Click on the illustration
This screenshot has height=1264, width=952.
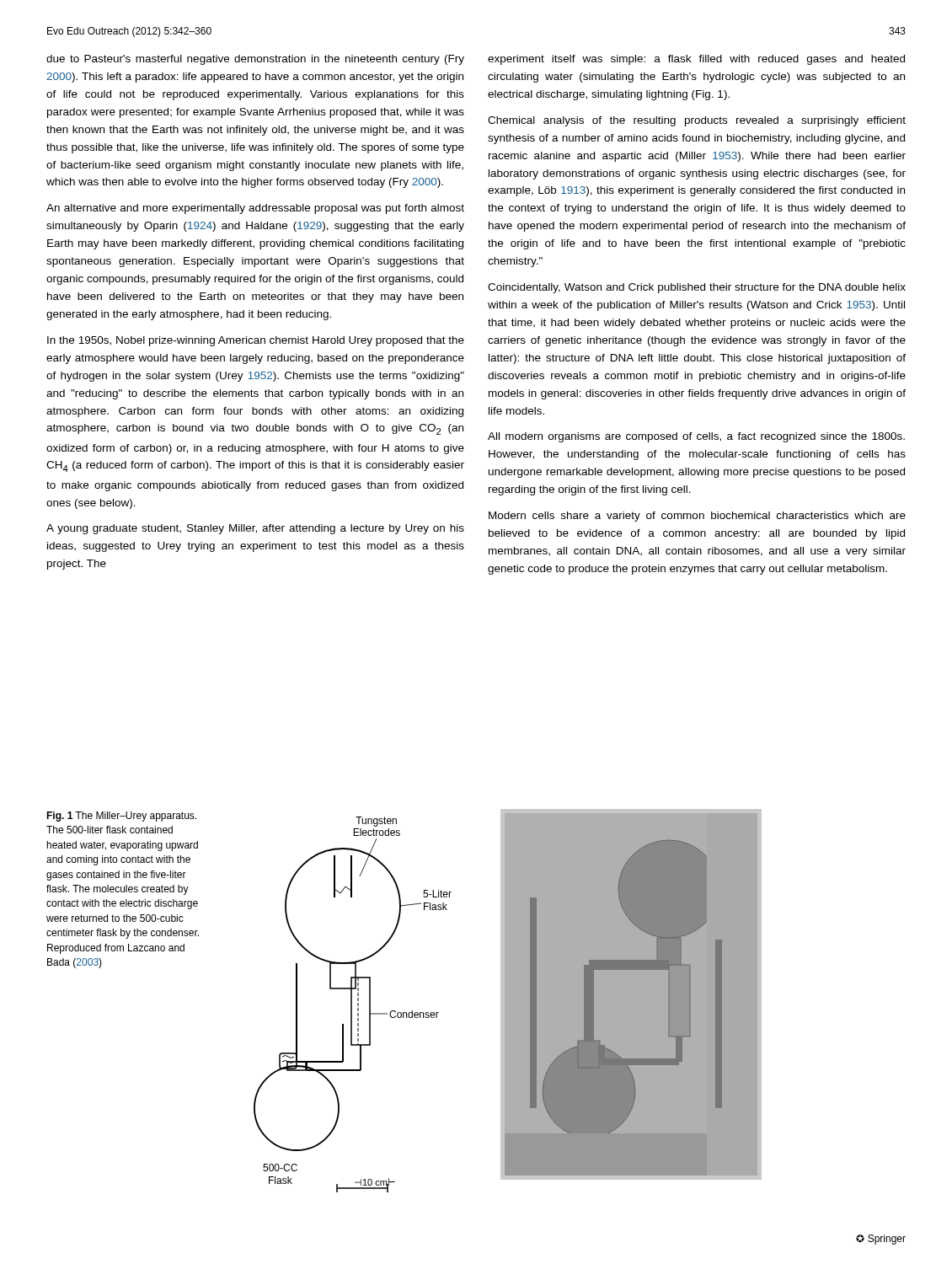351,1003
